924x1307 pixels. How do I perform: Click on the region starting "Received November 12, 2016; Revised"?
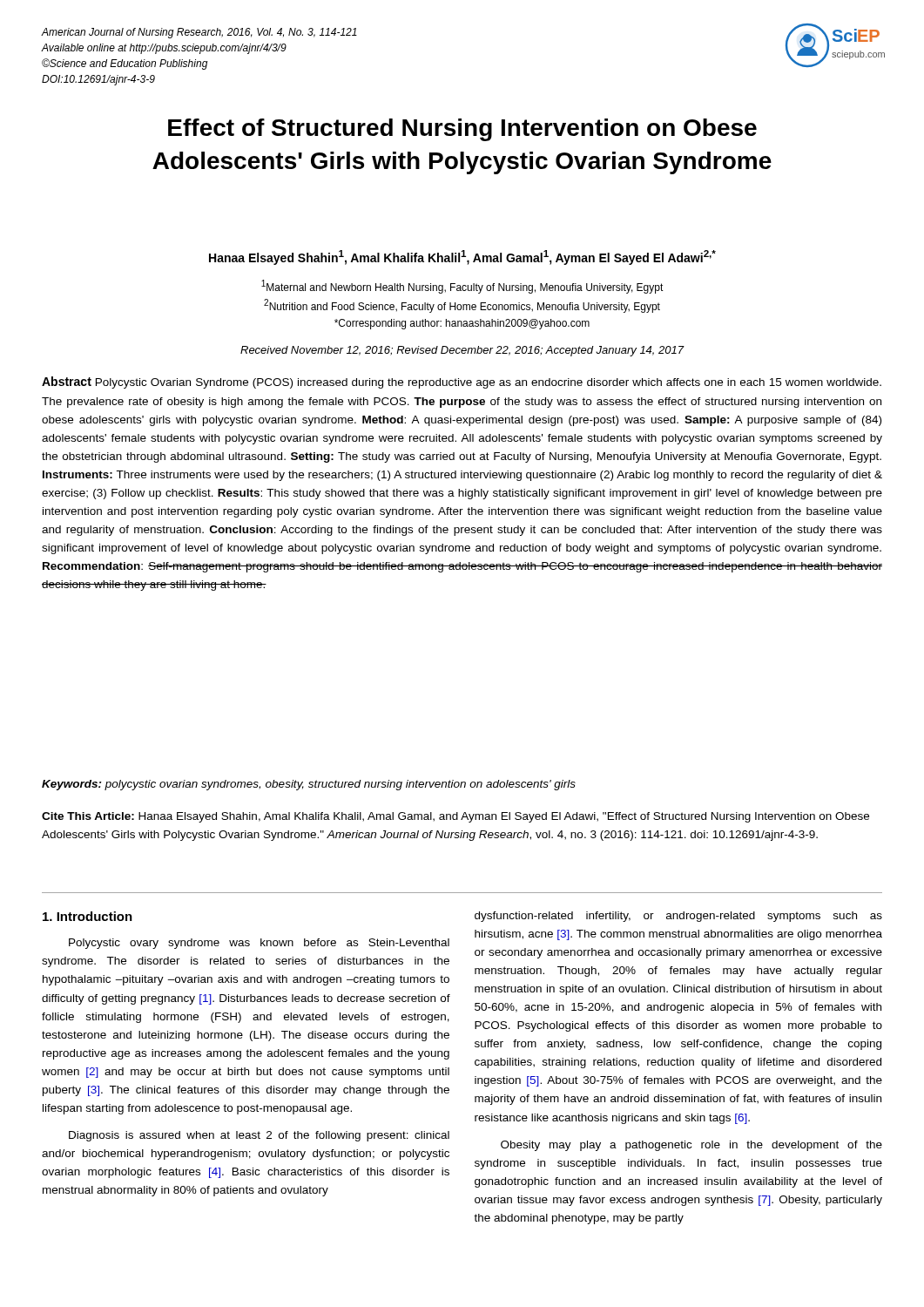pyautogui.click(x=462, y=350)
